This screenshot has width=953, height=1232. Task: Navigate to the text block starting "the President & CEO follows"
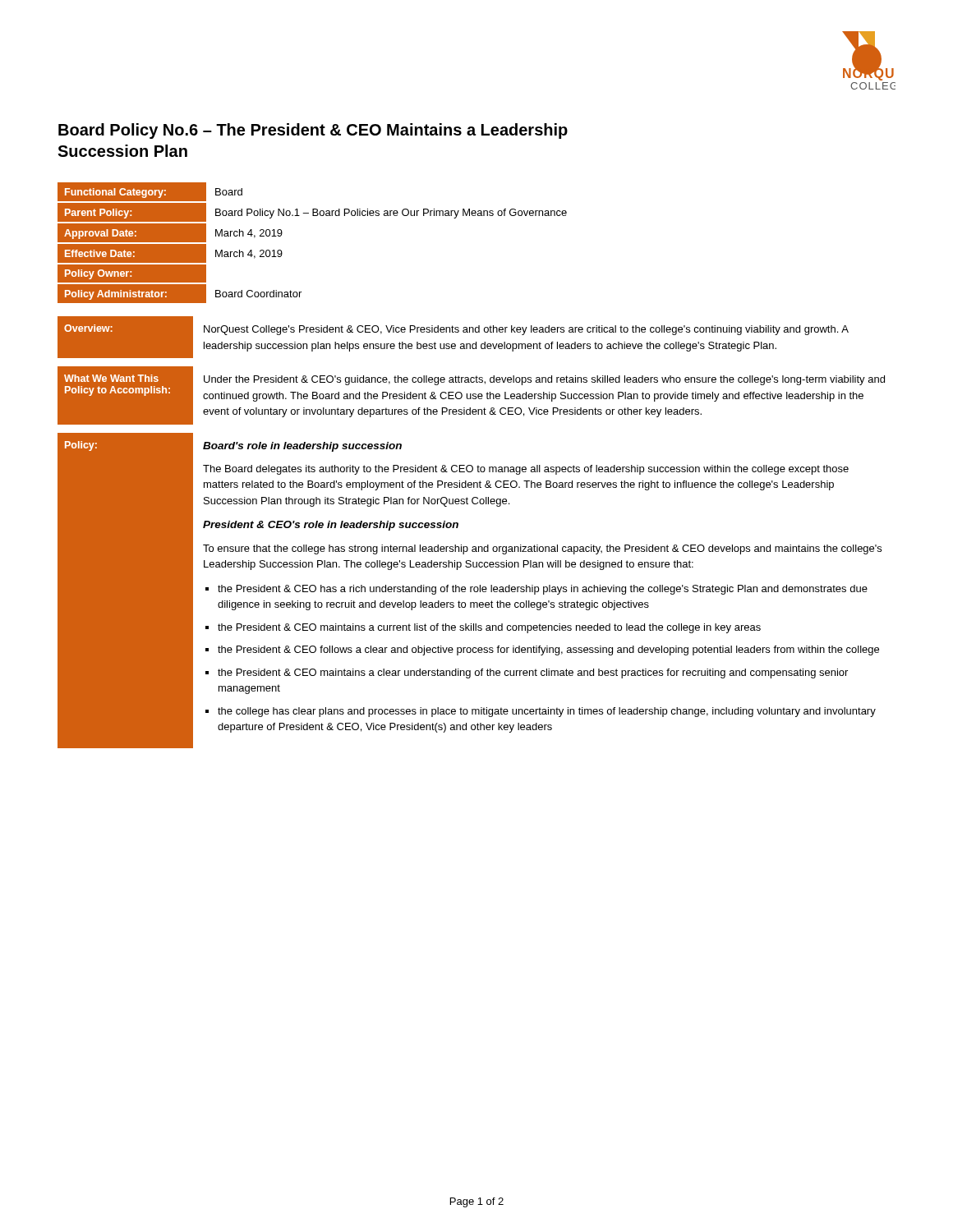(x=549, y=649)
